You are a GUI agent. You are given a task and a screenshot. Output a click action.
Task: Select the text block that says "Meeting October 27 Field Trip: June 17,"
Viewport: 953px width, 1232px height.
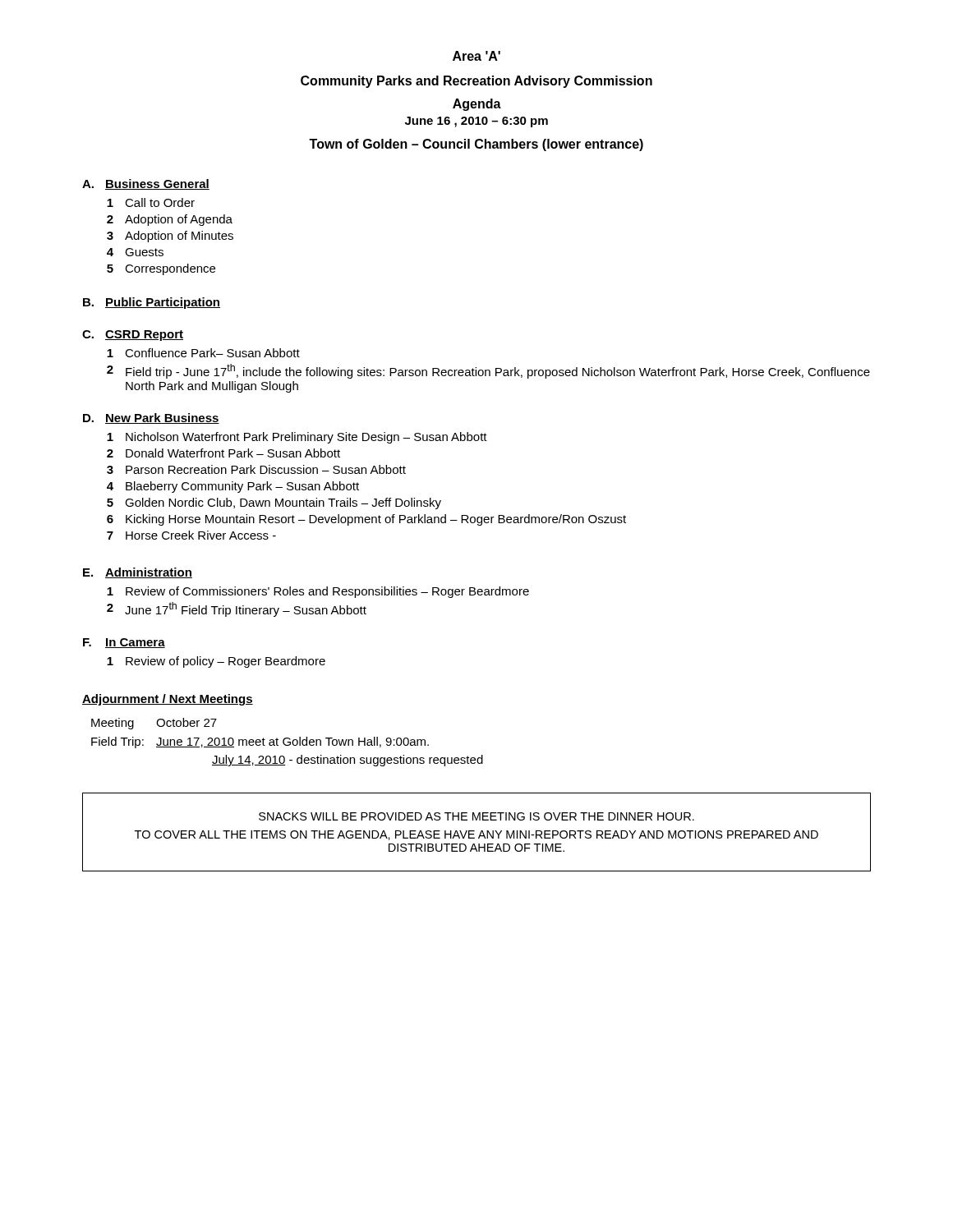(x=154, y=724)
